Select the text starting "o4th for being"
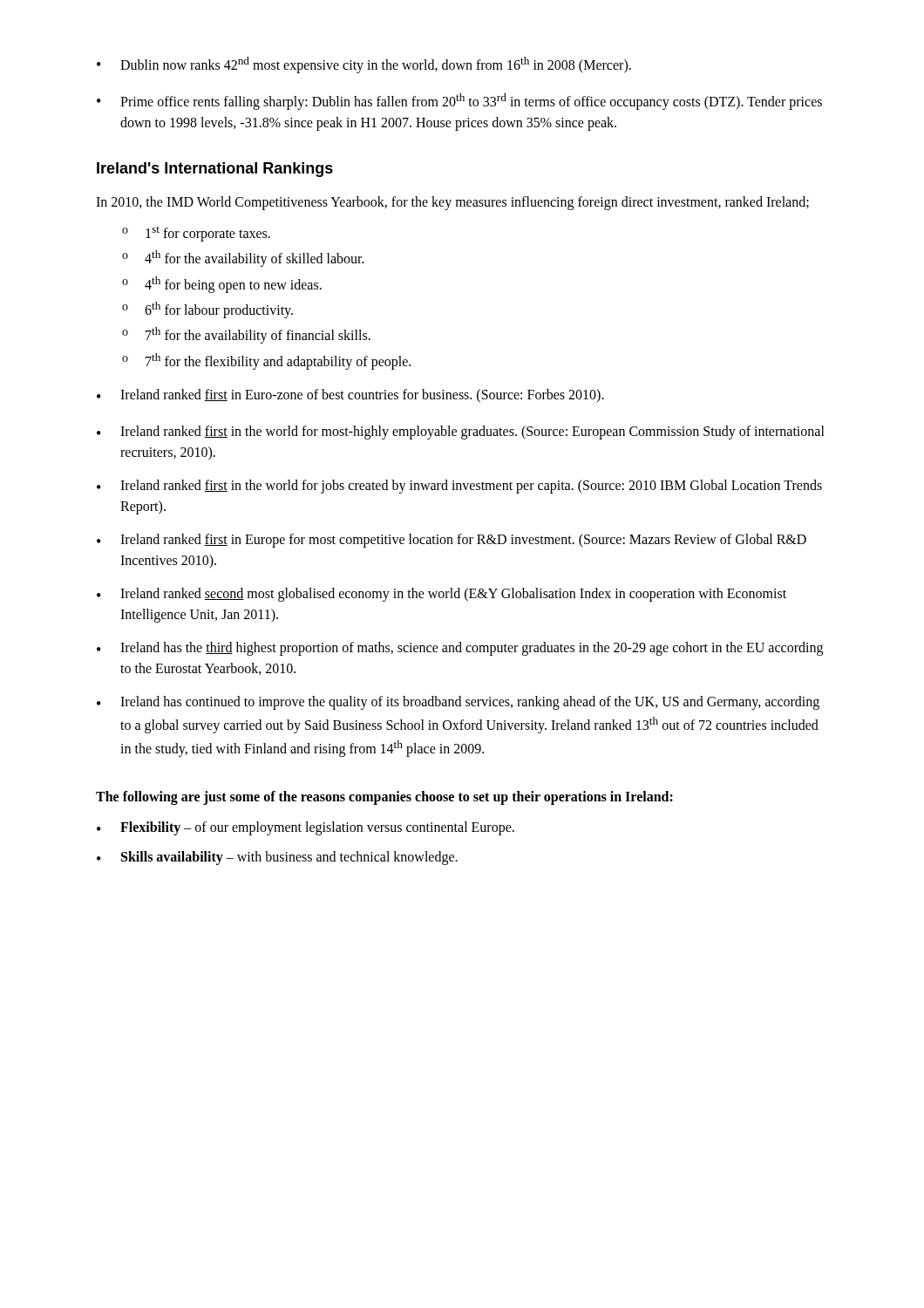924x1308 pixels. (x=222, y=284)
